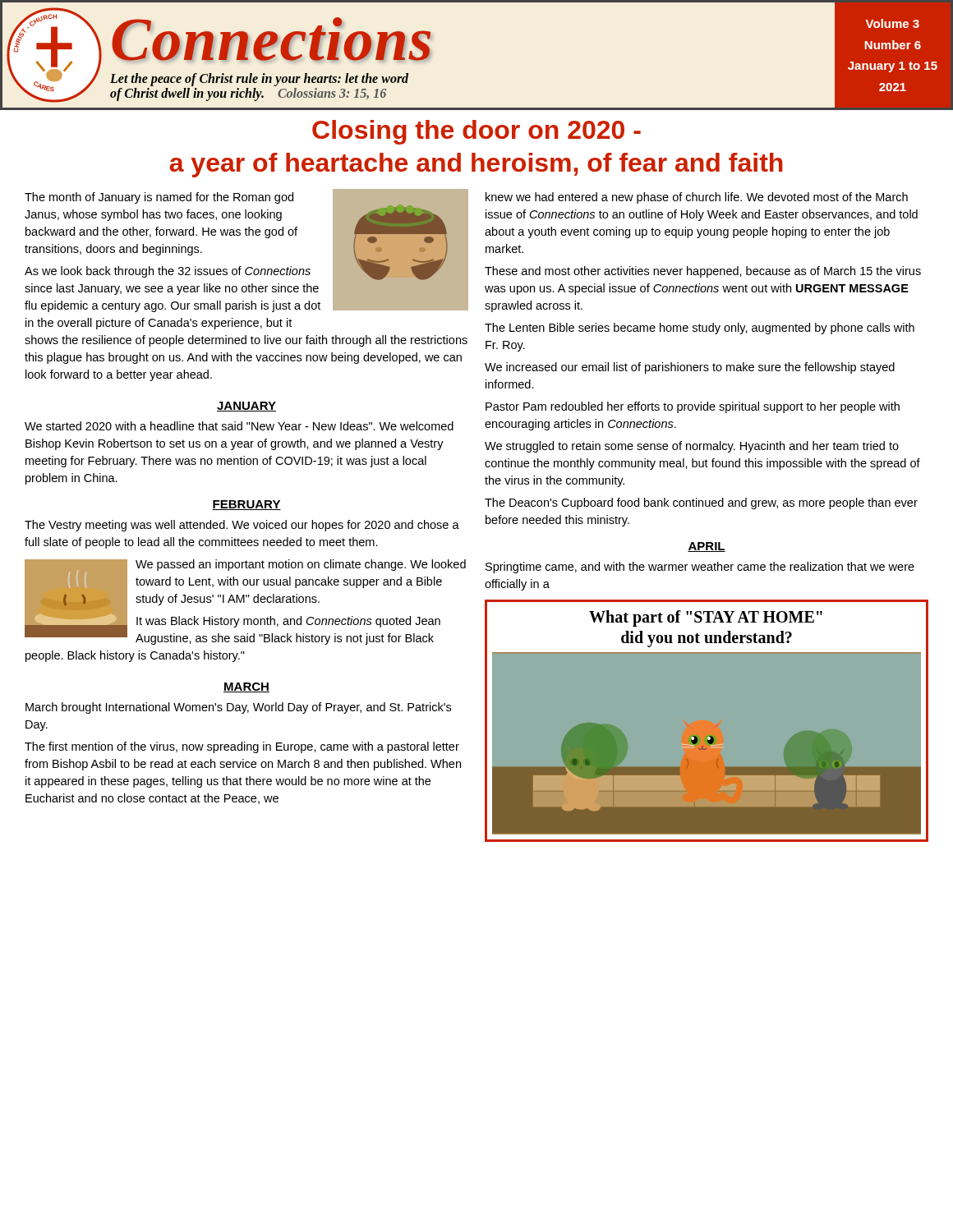Click on the text starting "Springtime came, and with the"
Screen dimensions: 1232x953
(707, 576)
